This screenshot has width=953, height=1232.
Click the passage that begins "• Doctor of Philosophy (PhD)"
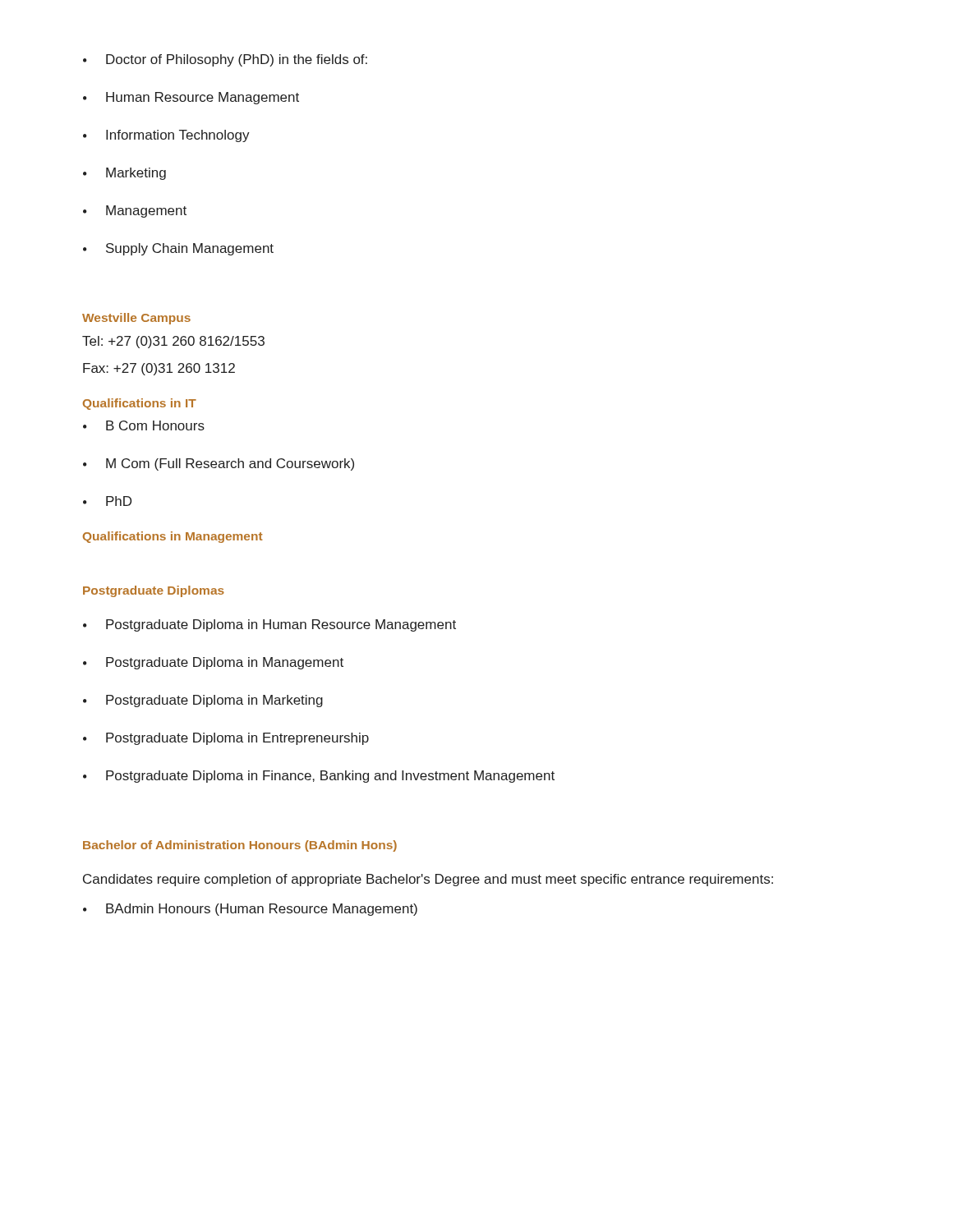click(x=225, y=61)
